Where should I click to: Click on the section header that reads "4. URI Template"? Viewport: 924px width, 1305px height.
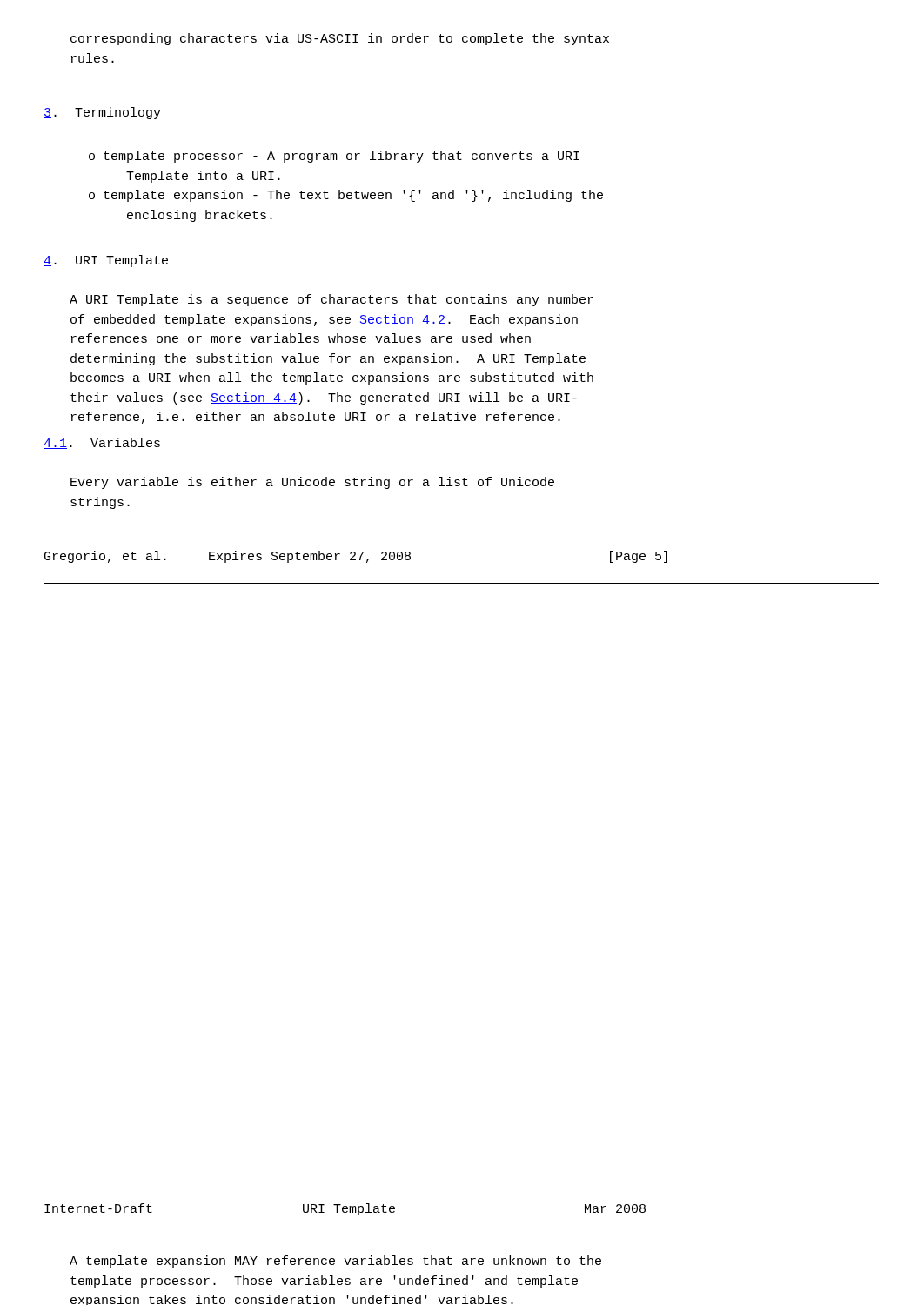click(106, 261)
